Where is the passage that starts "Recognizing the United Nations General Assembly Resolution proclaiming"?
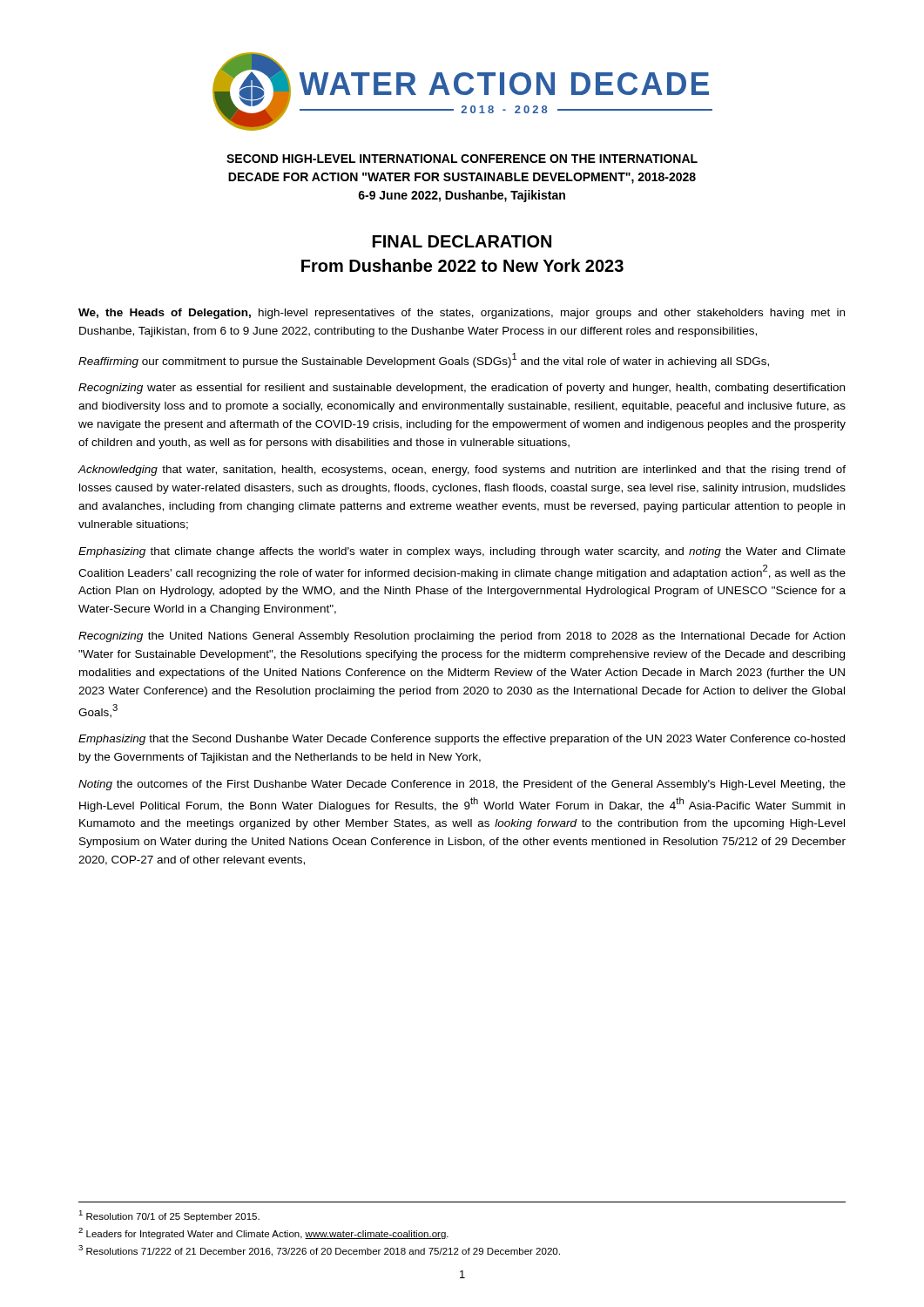Image resolution: width=924 pixels, height=1307 pixels. click(462, 673)
